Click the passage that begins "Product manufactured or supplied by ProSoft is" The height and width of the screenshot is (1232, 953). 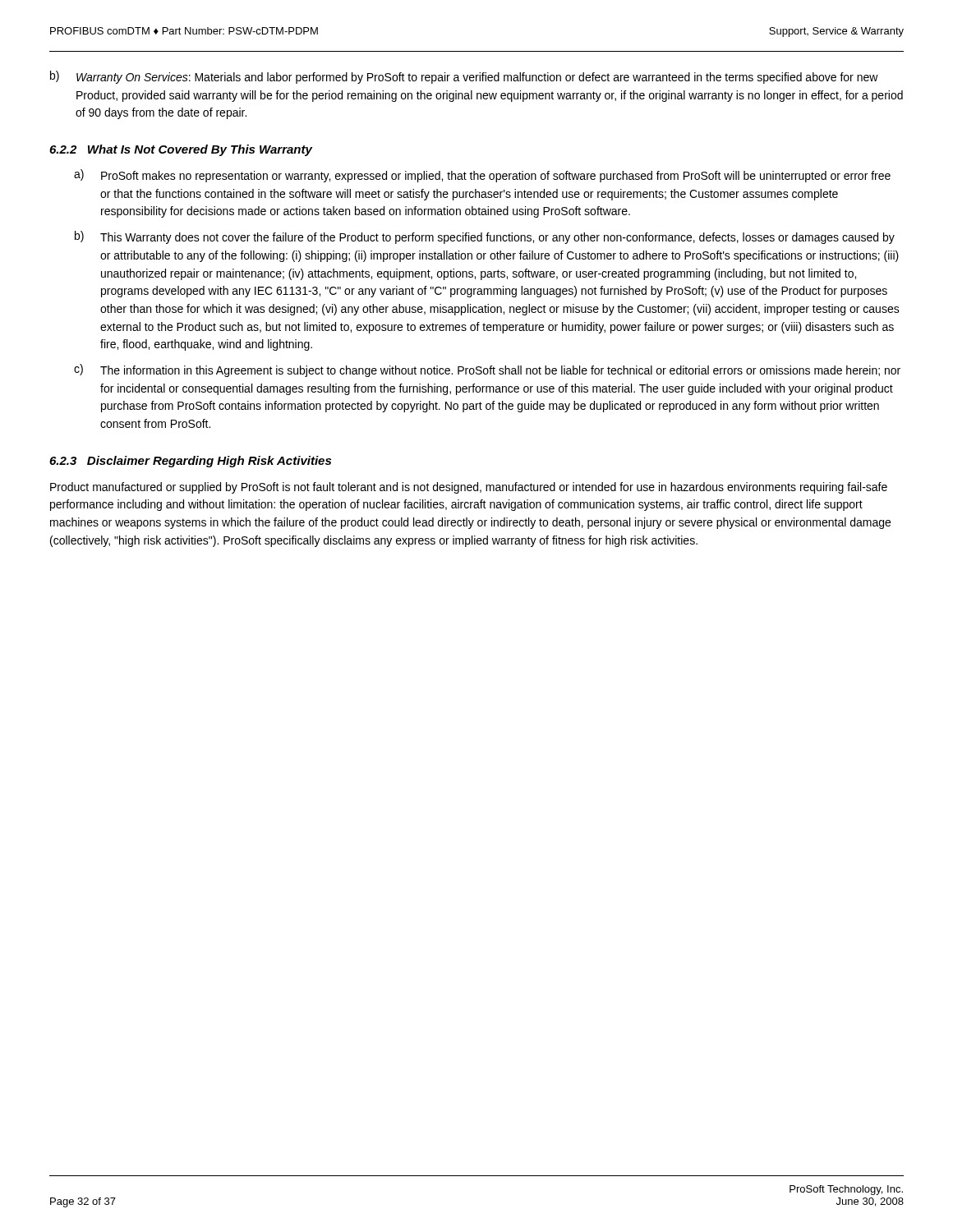(x=470, y=513)
